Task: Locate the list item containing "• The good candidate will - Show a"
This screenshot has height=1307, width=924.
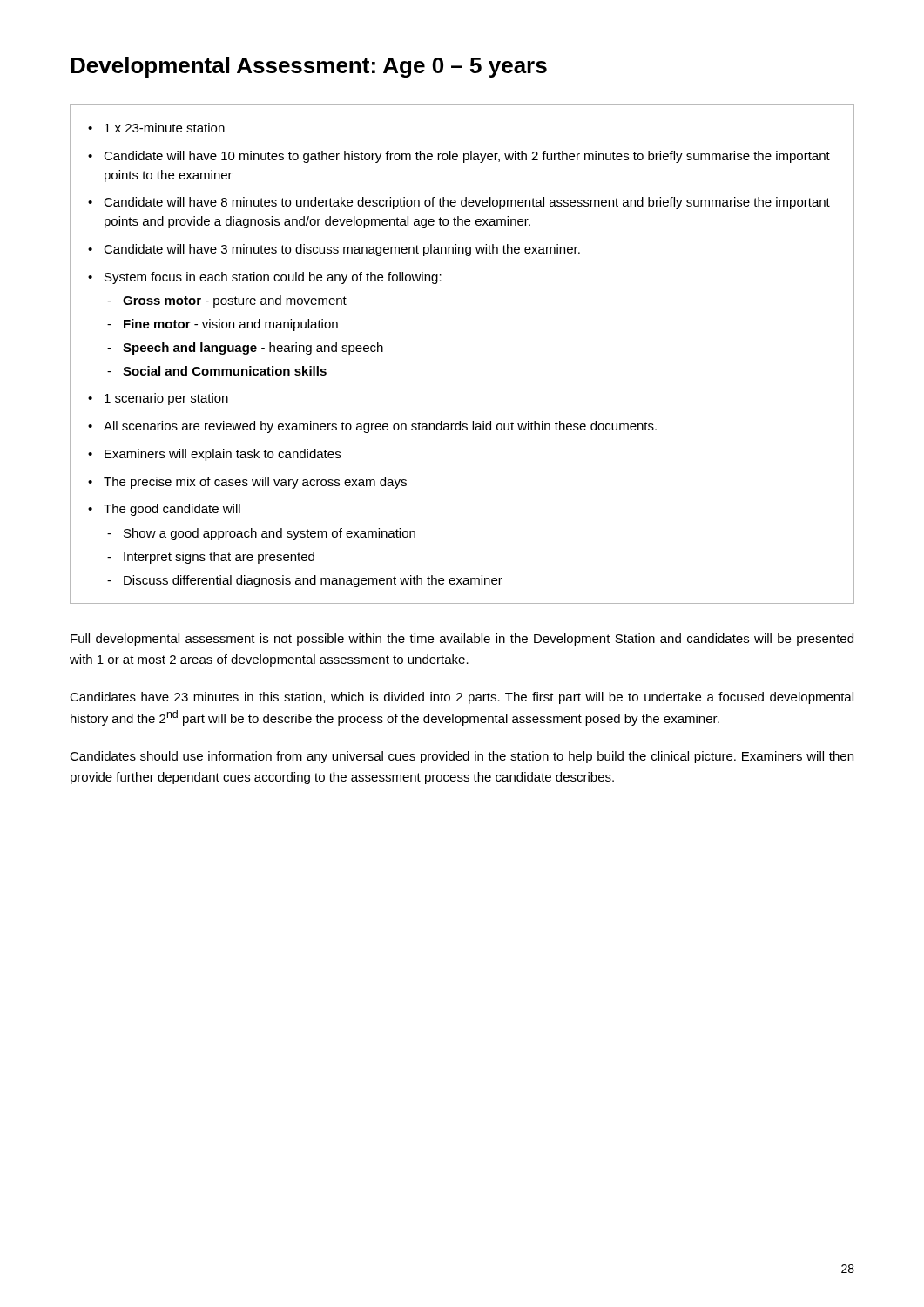Action: click(164, 510)
